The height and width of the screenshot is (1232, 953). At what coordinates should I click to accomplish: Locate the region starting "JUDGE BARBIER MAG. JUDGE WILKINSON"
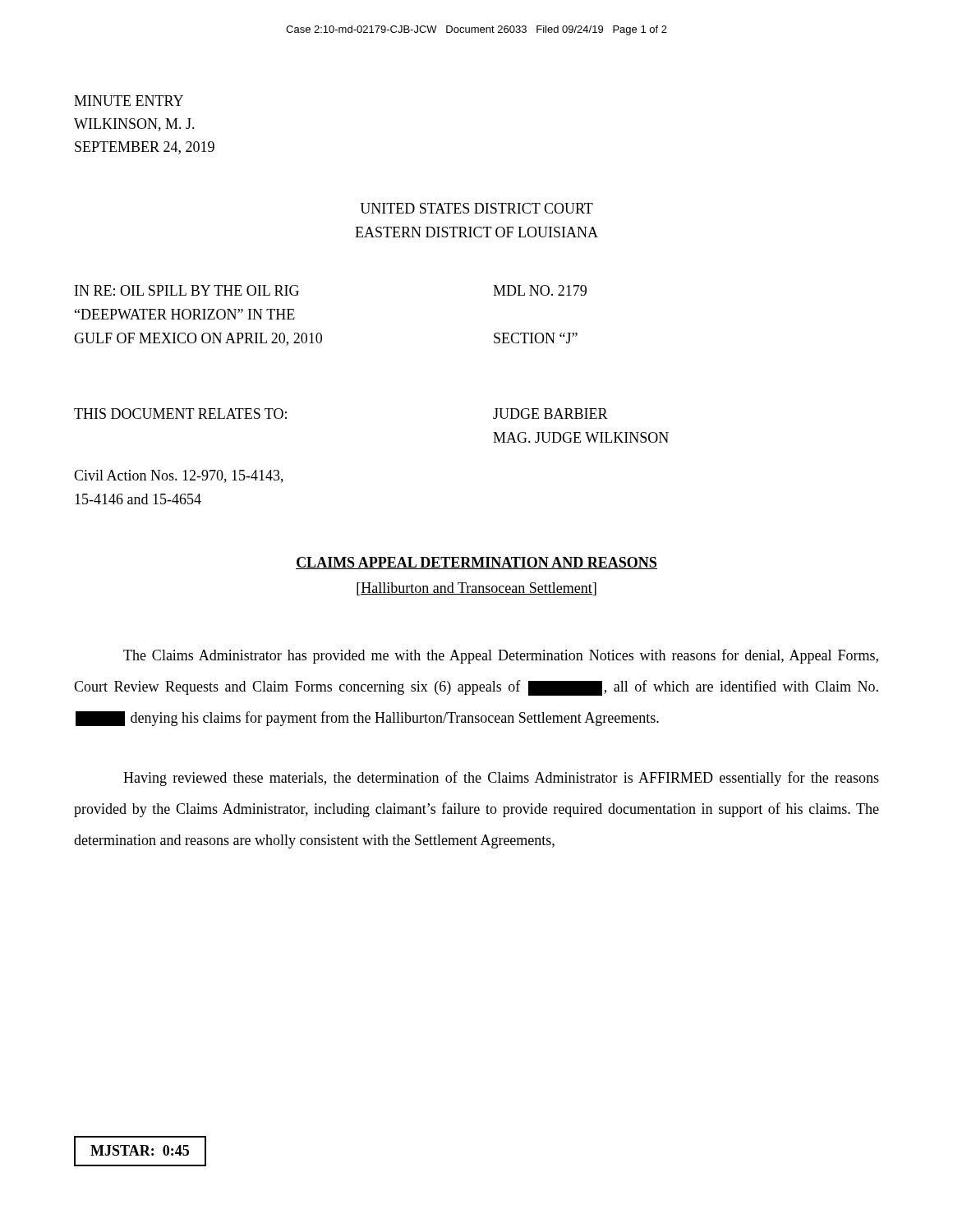point(581,426)
